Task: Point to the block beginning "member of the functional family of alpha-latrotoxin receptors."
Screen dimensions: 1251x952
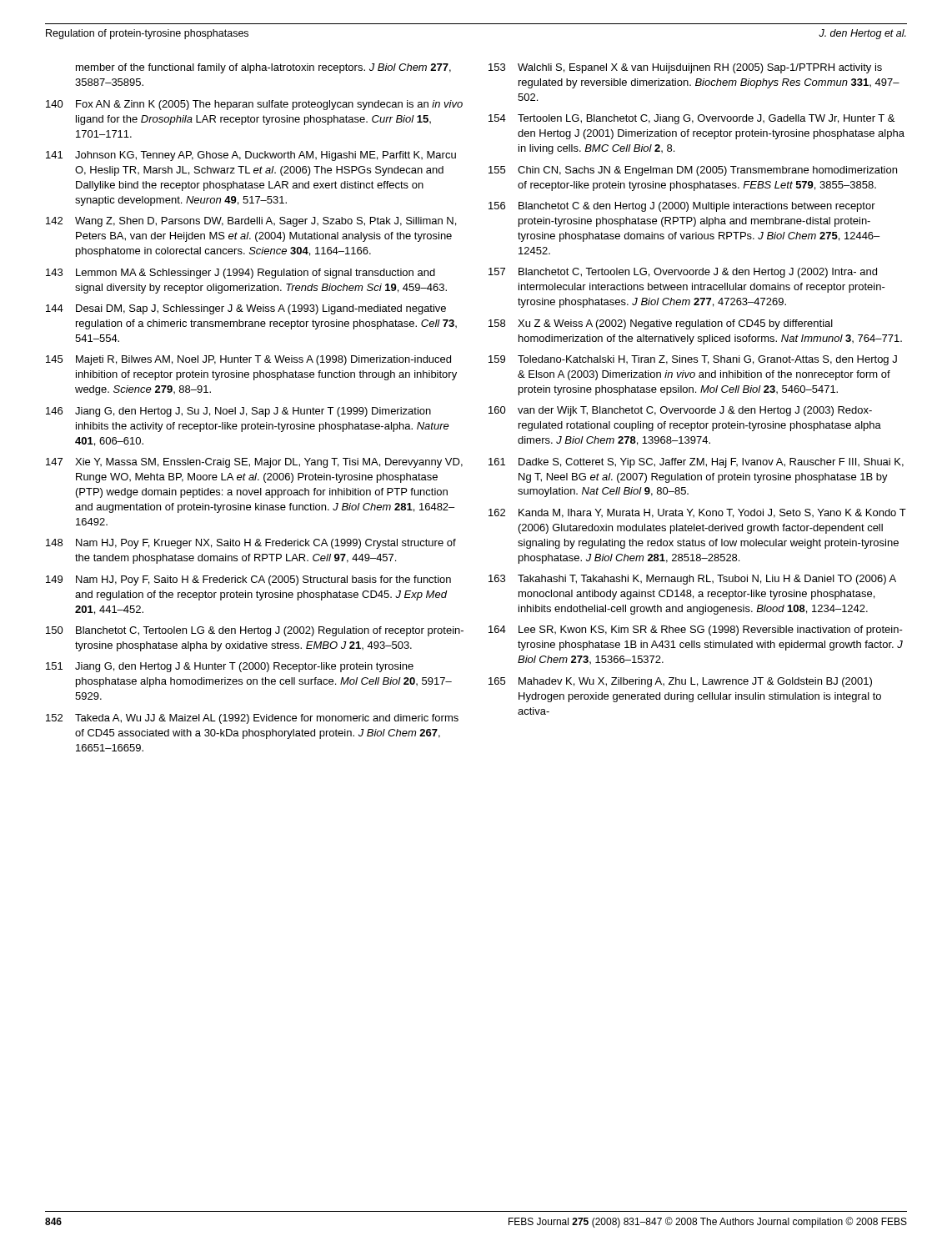Action: click(x=263, y=75)
